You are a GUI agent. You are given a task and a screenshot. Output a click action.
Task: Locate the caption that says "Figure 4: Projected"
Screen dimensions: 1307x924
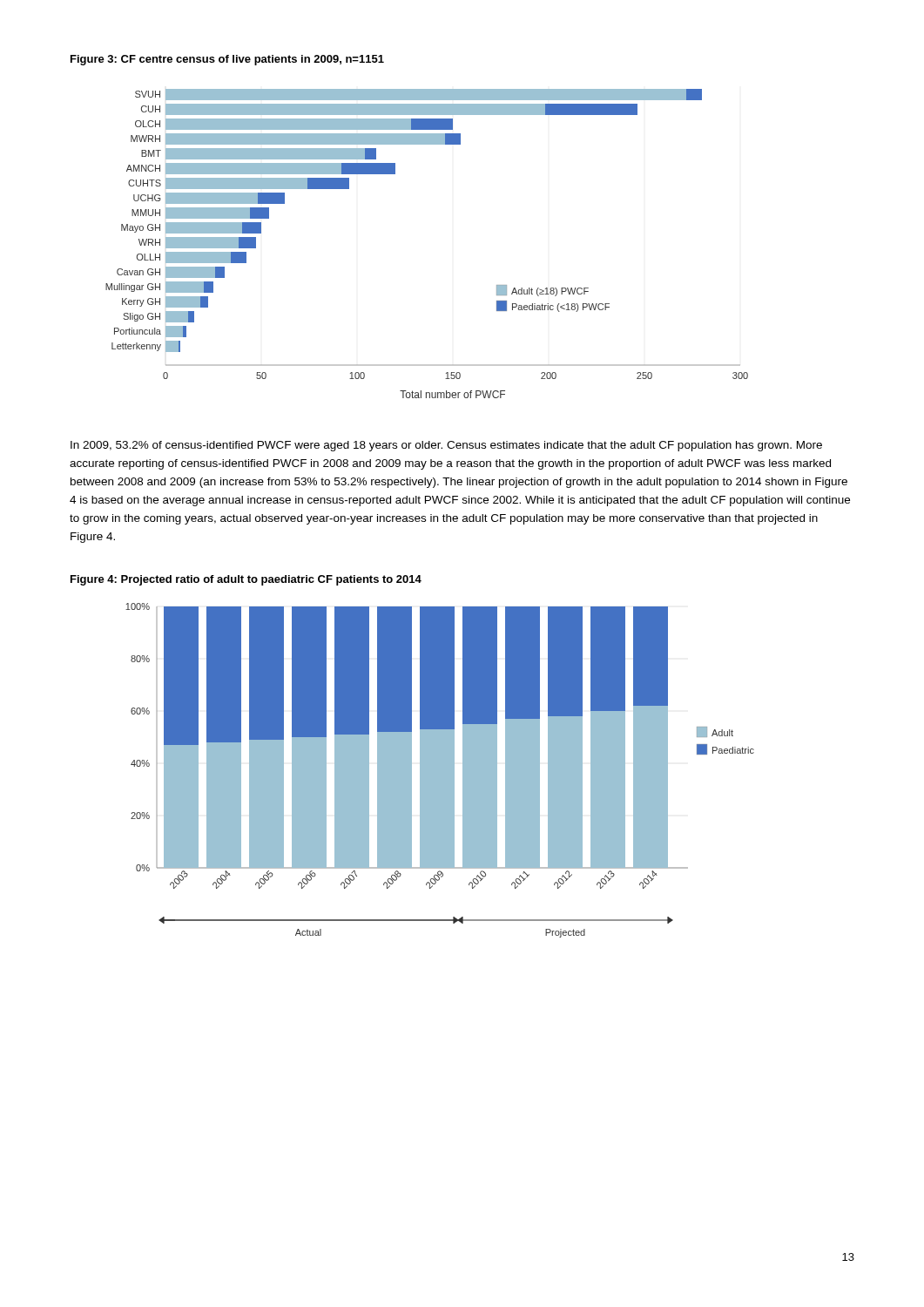pos(246,579)
